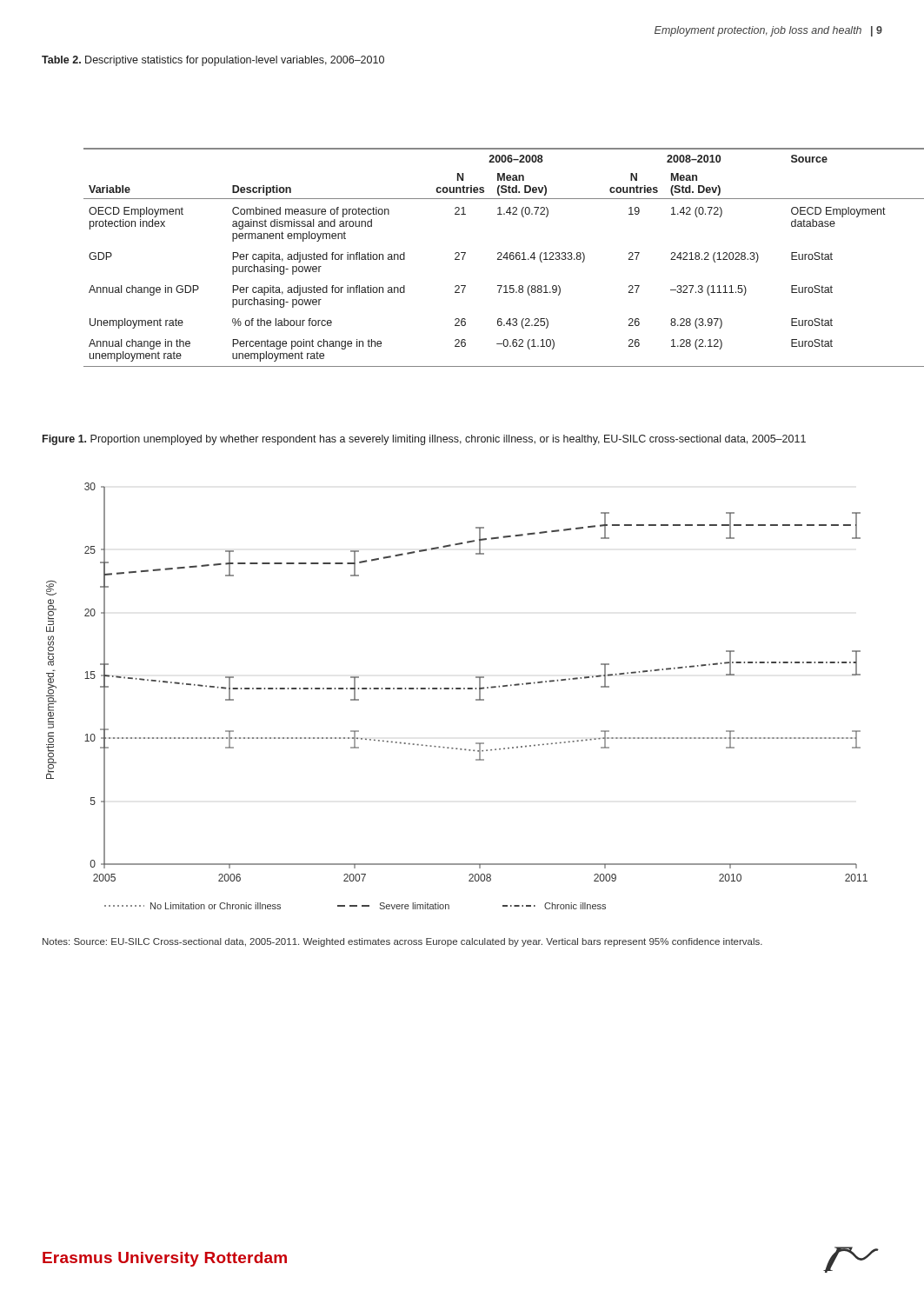Find the line chart
This screenshot has width=924, height=1304.
(x=462, y=697)
